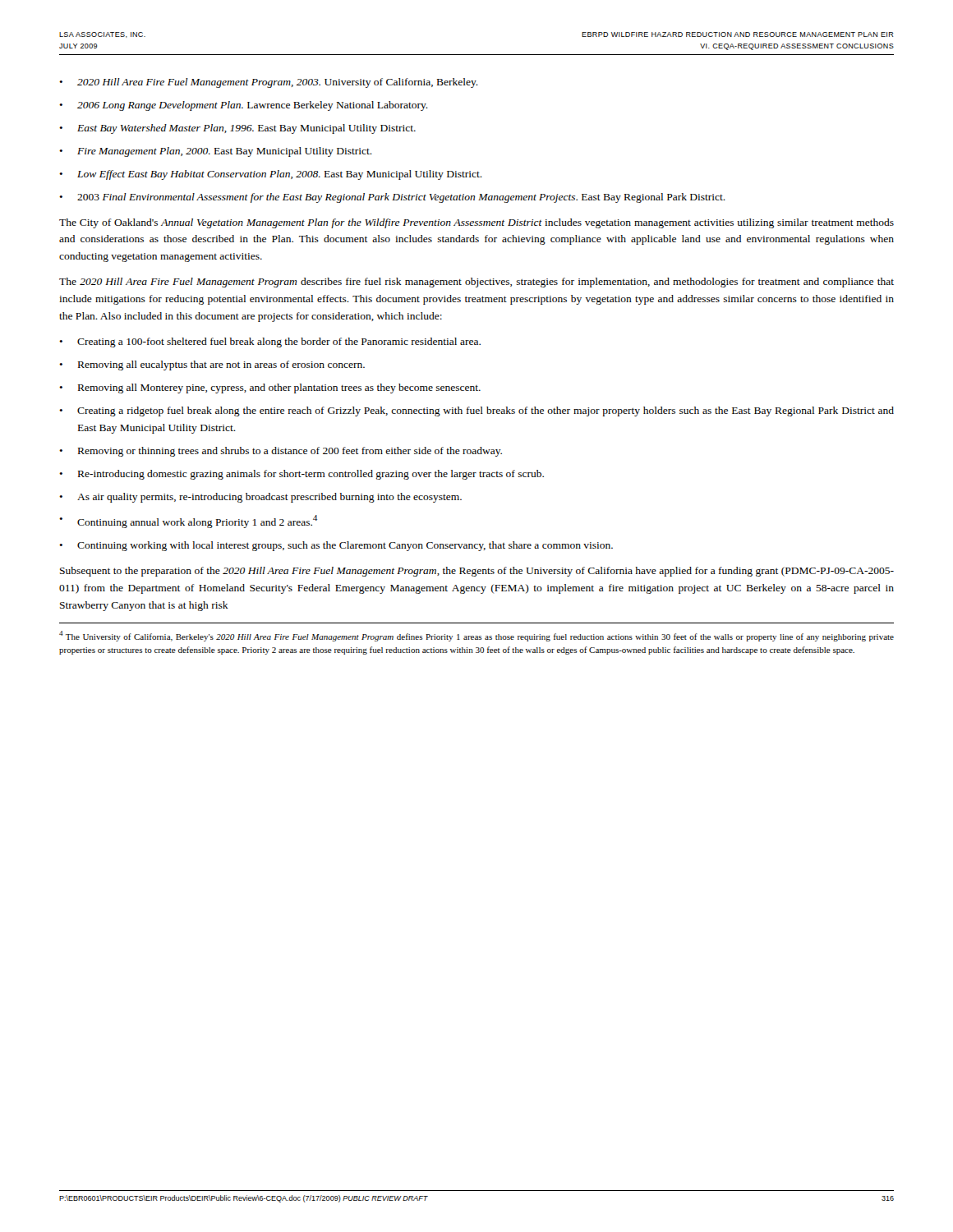This screenshot has width=953, height=1232.
Task: Find the block starting "• Re-introducing domestic grazing animals for short-term controlled"
Action: 476,474
